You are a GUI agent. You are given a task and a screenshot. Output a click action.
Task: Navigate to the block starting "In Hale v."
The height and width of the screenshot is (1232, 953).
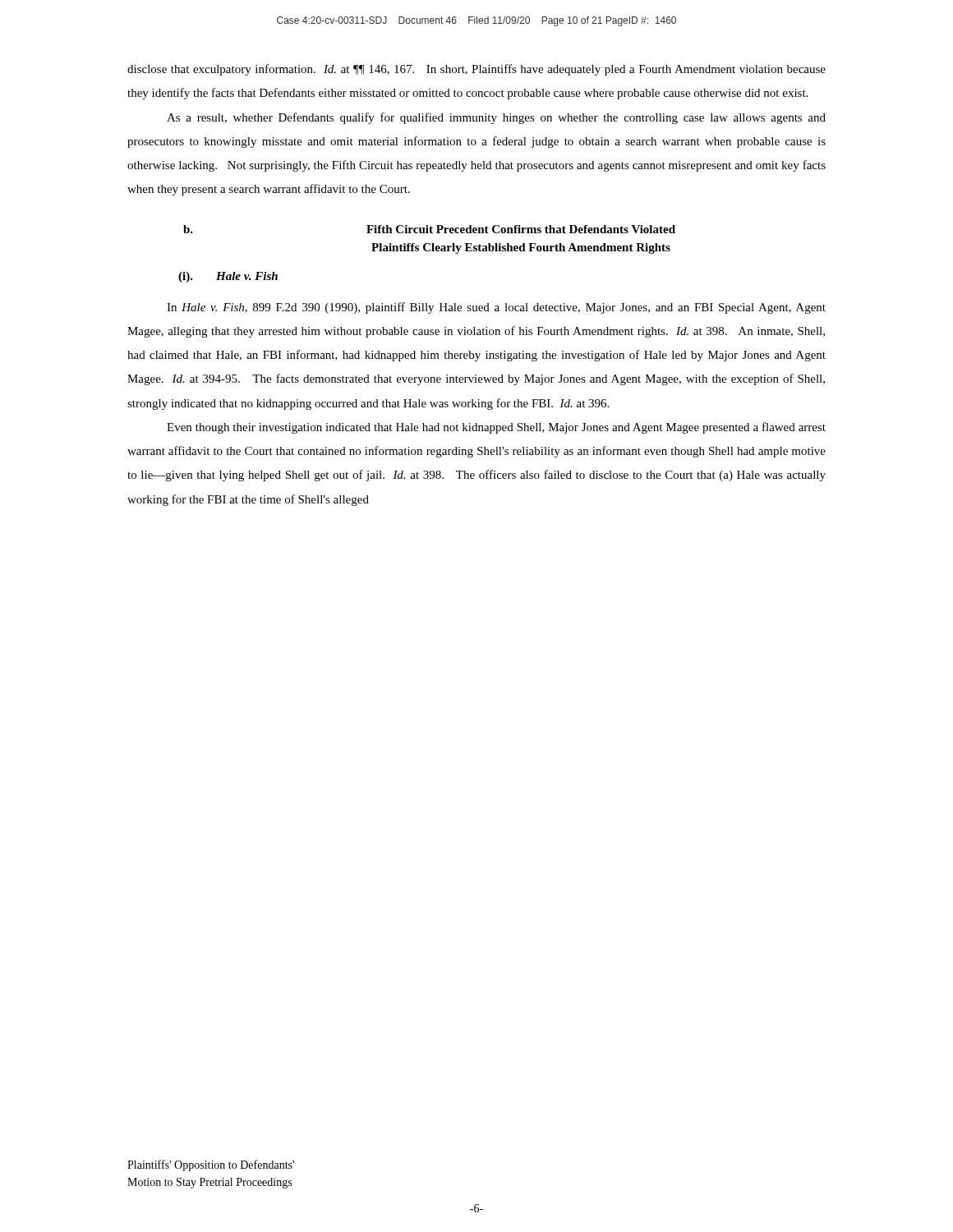point(476,355)
